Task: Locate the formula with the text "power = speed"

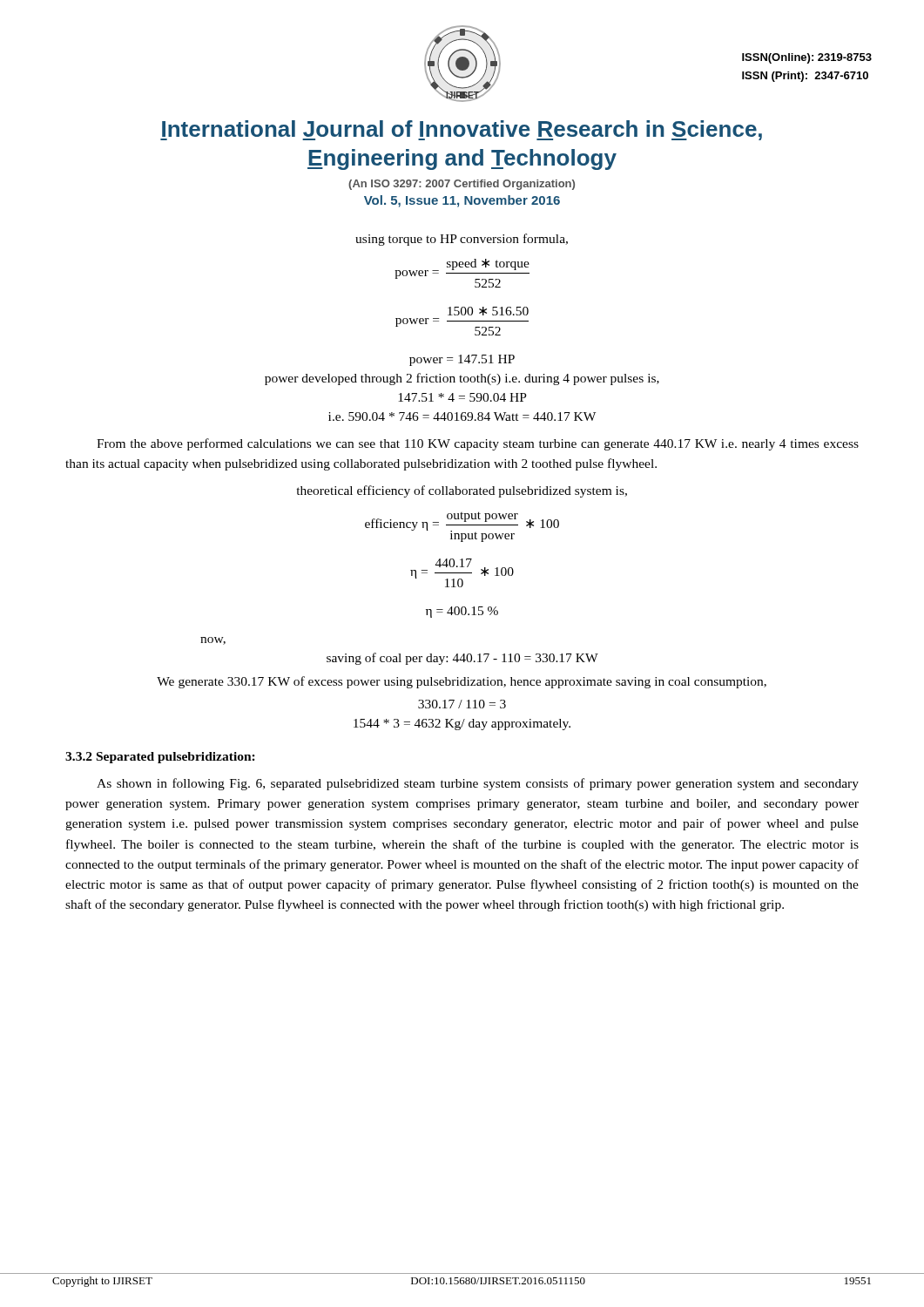Action: pos(462,273)
